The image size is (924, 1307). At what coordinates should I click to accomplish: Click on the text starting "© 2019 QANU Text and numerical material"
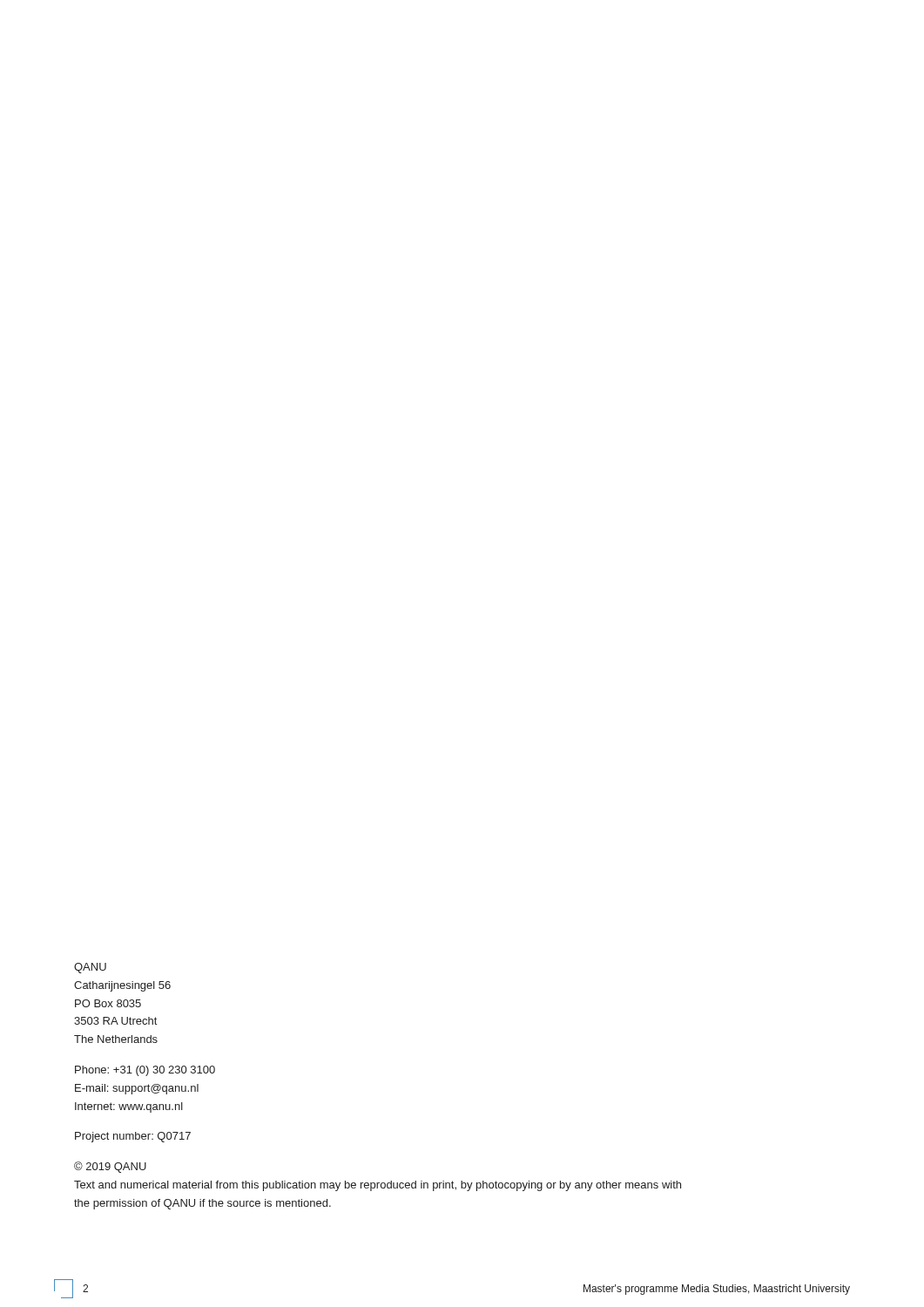pos(378,1185)
